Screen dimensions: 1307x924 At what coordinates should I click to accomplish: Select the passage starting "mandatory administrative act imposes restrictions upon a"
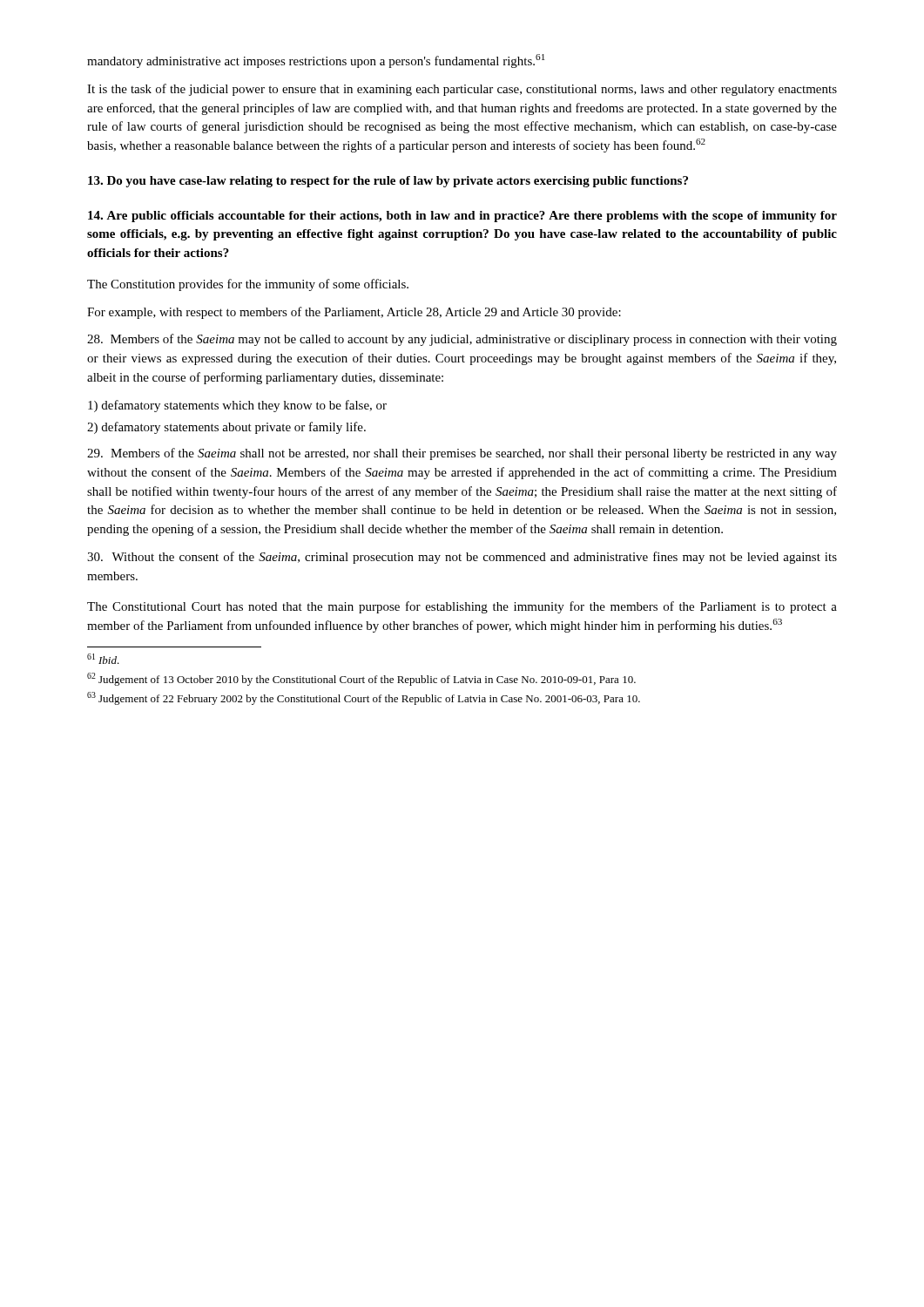[462, 62]
